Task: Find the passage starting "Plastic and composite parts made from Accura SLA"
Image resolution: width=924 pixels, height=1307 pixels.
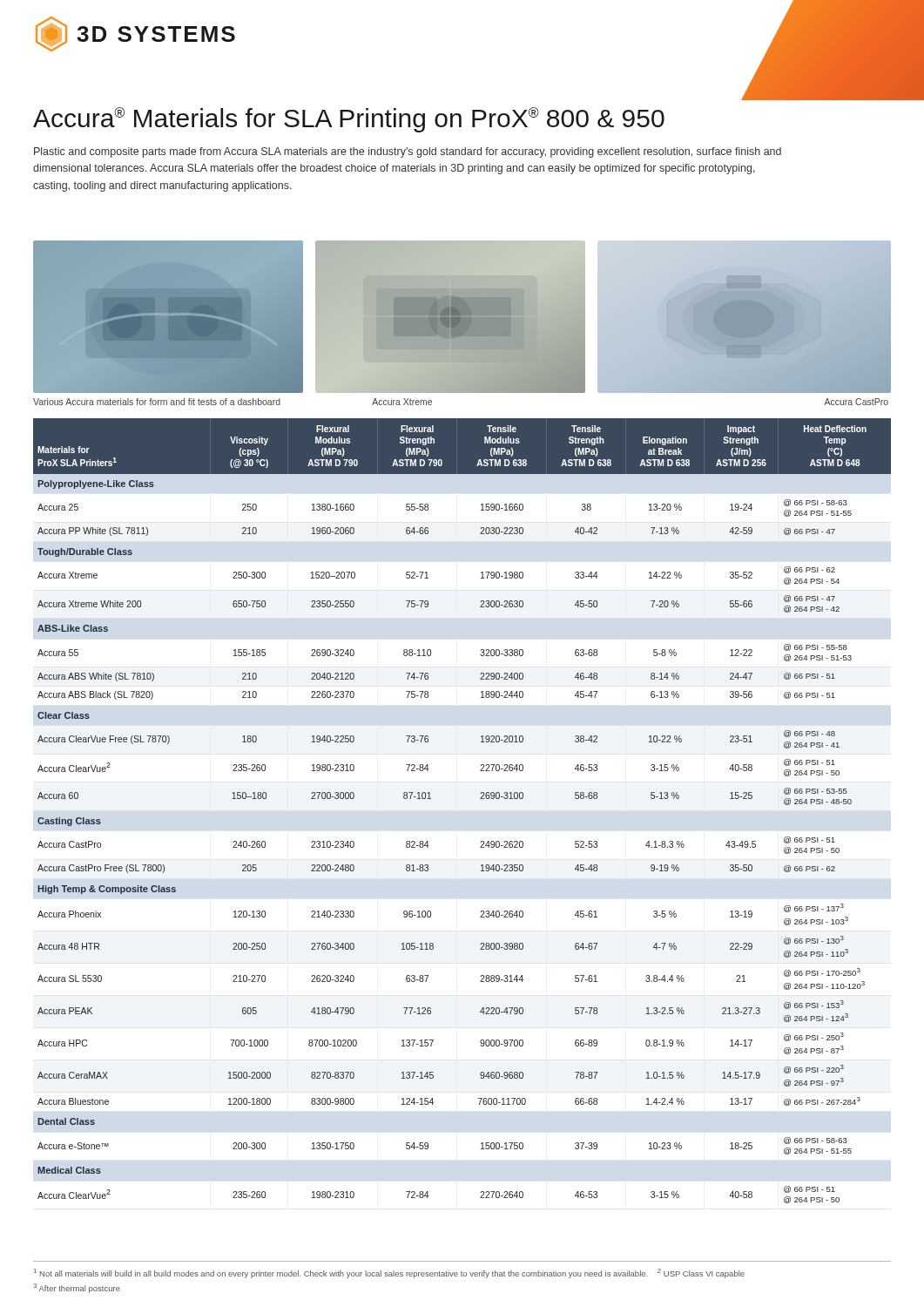Action: tap(412, 169)
